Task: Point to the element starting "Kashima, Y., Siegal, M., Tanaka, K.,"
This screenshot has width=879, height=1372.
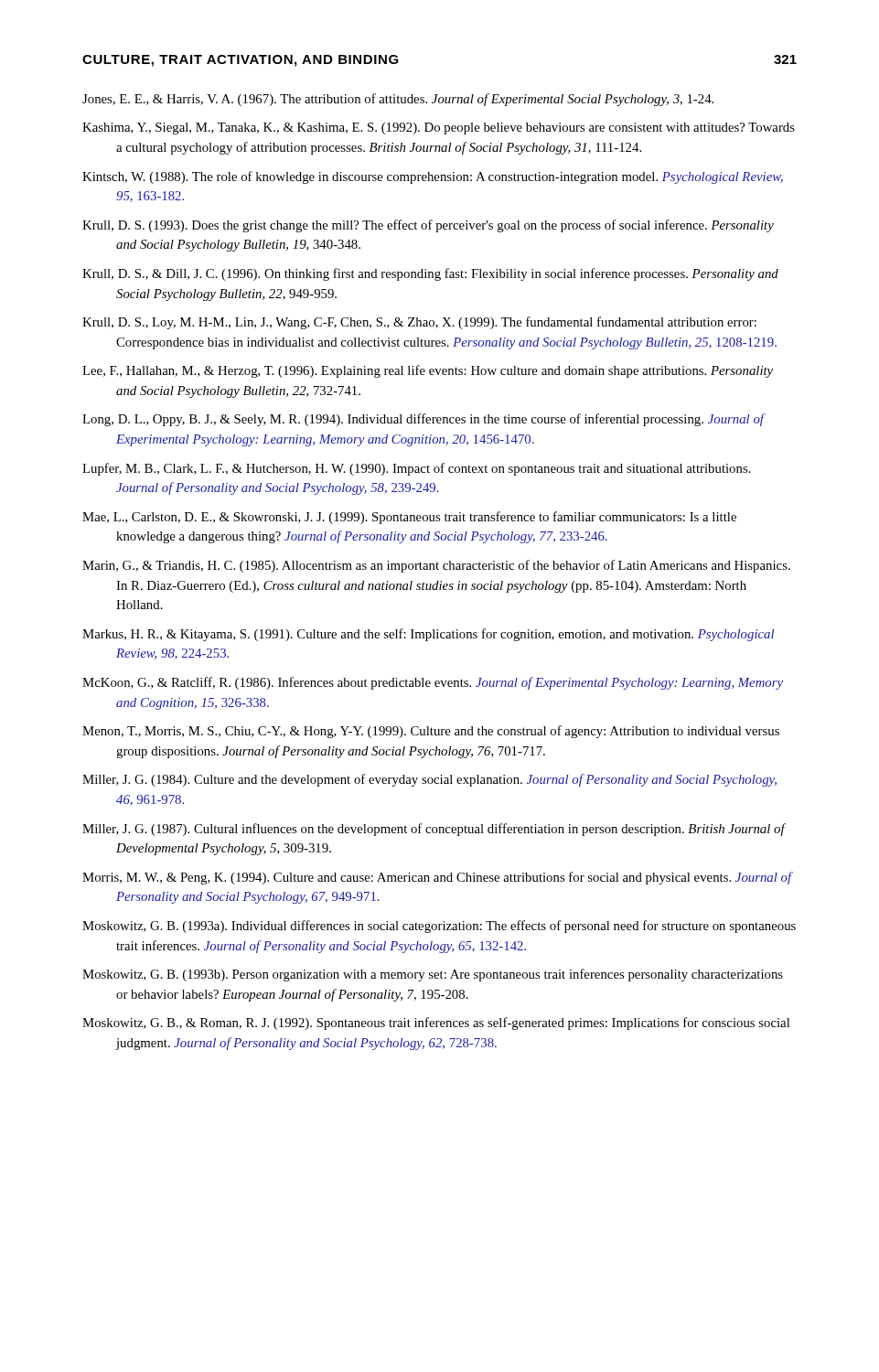Action: [439, 137]
